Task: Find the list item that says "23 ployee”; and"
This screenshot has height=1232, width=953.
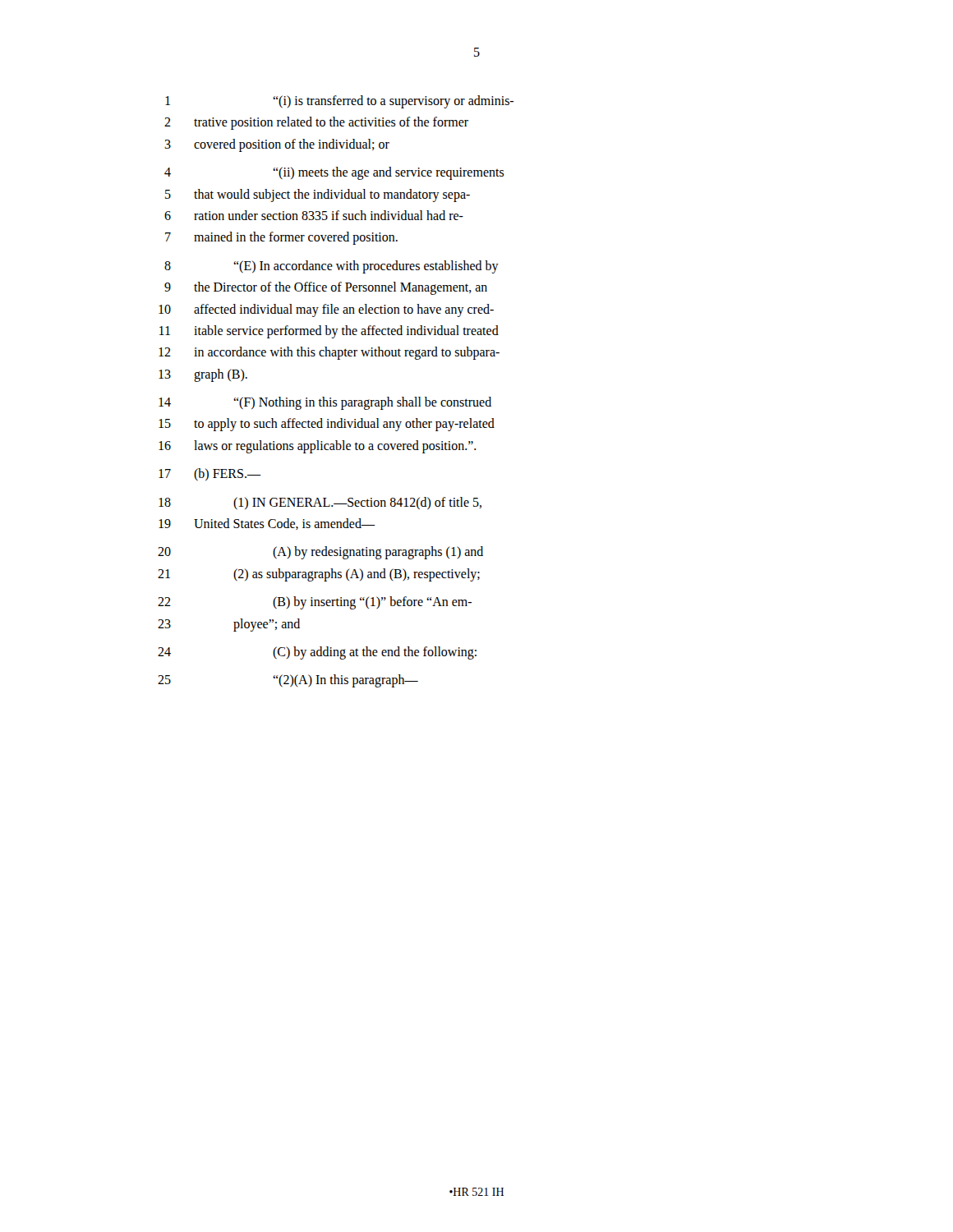Action: (162, 625)
